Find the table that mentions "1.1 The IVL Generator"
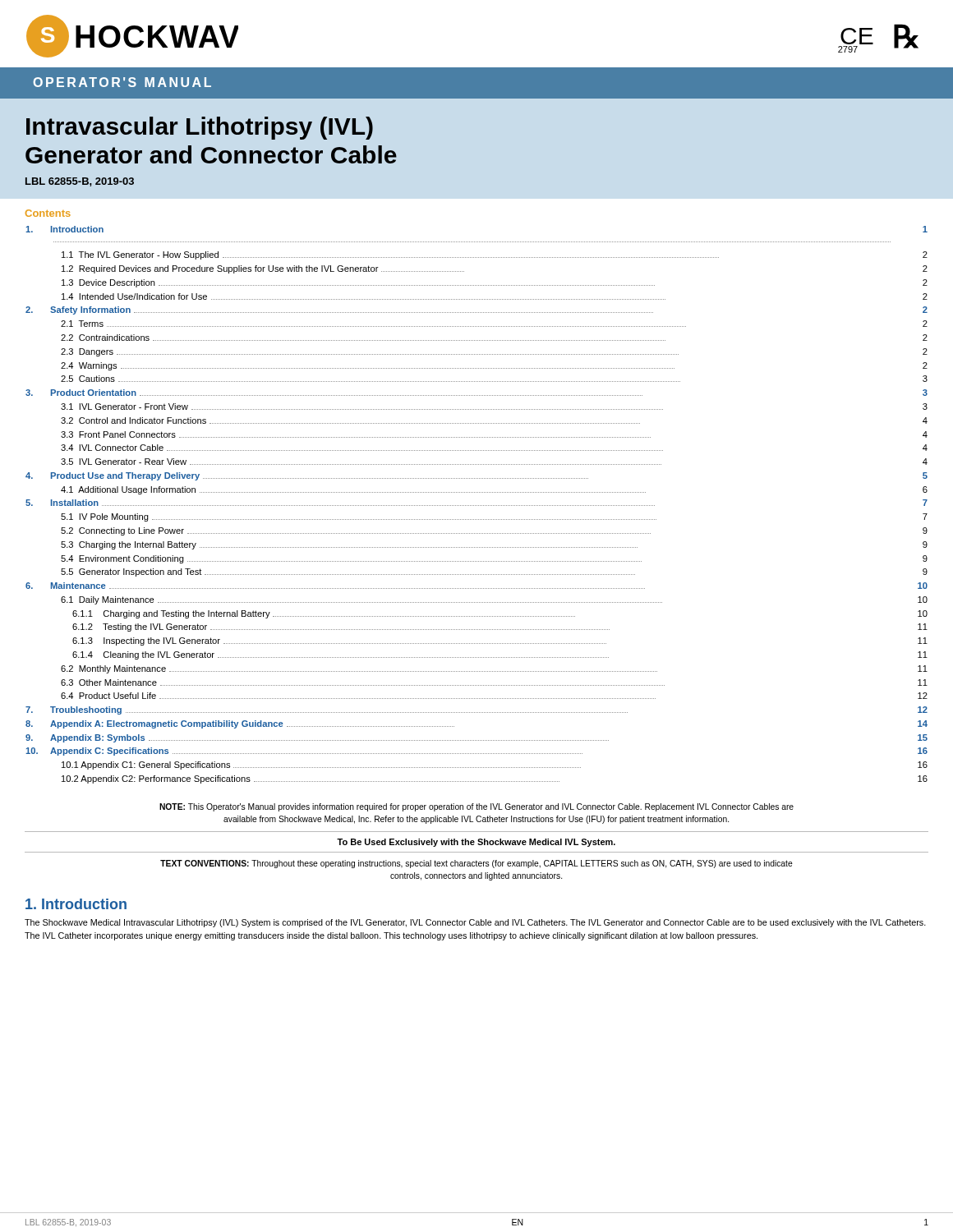Image resolution: width=953 pixels, height=1232 pixels. point(476,504)
